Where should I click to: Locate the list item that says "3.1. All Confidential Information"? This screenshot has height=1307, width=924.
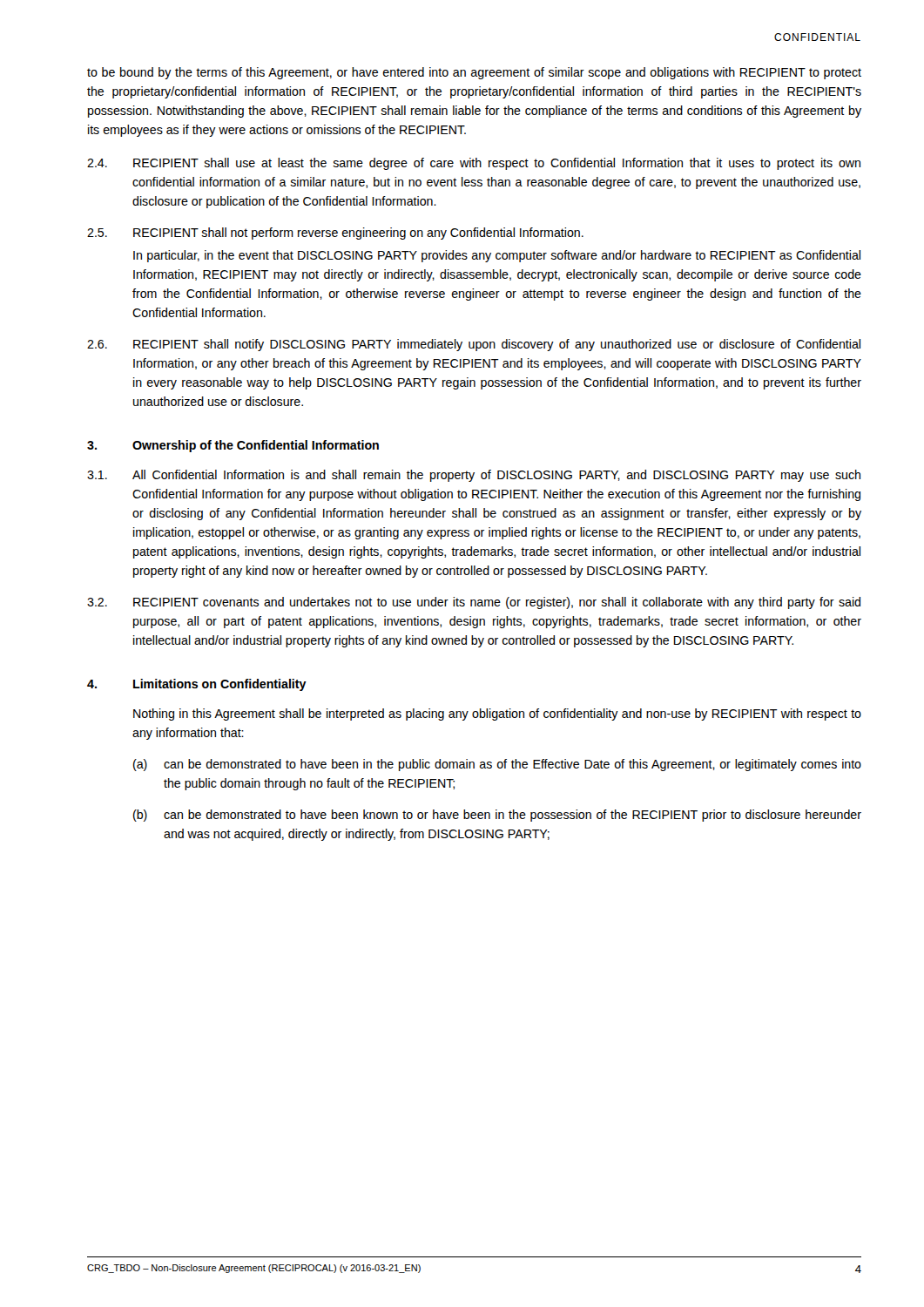coord(474,523)
